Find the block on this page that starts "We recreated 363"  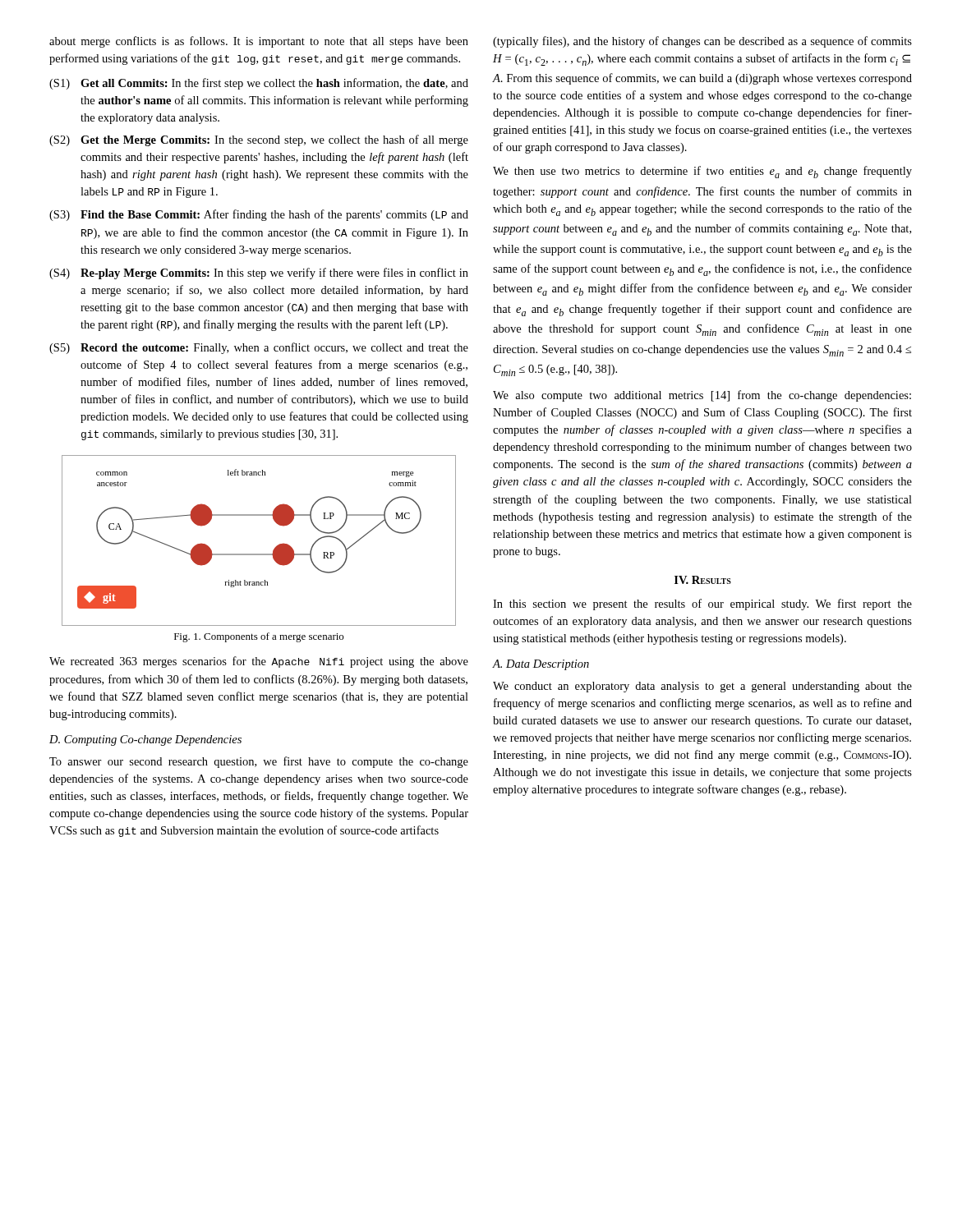(259, 688)
